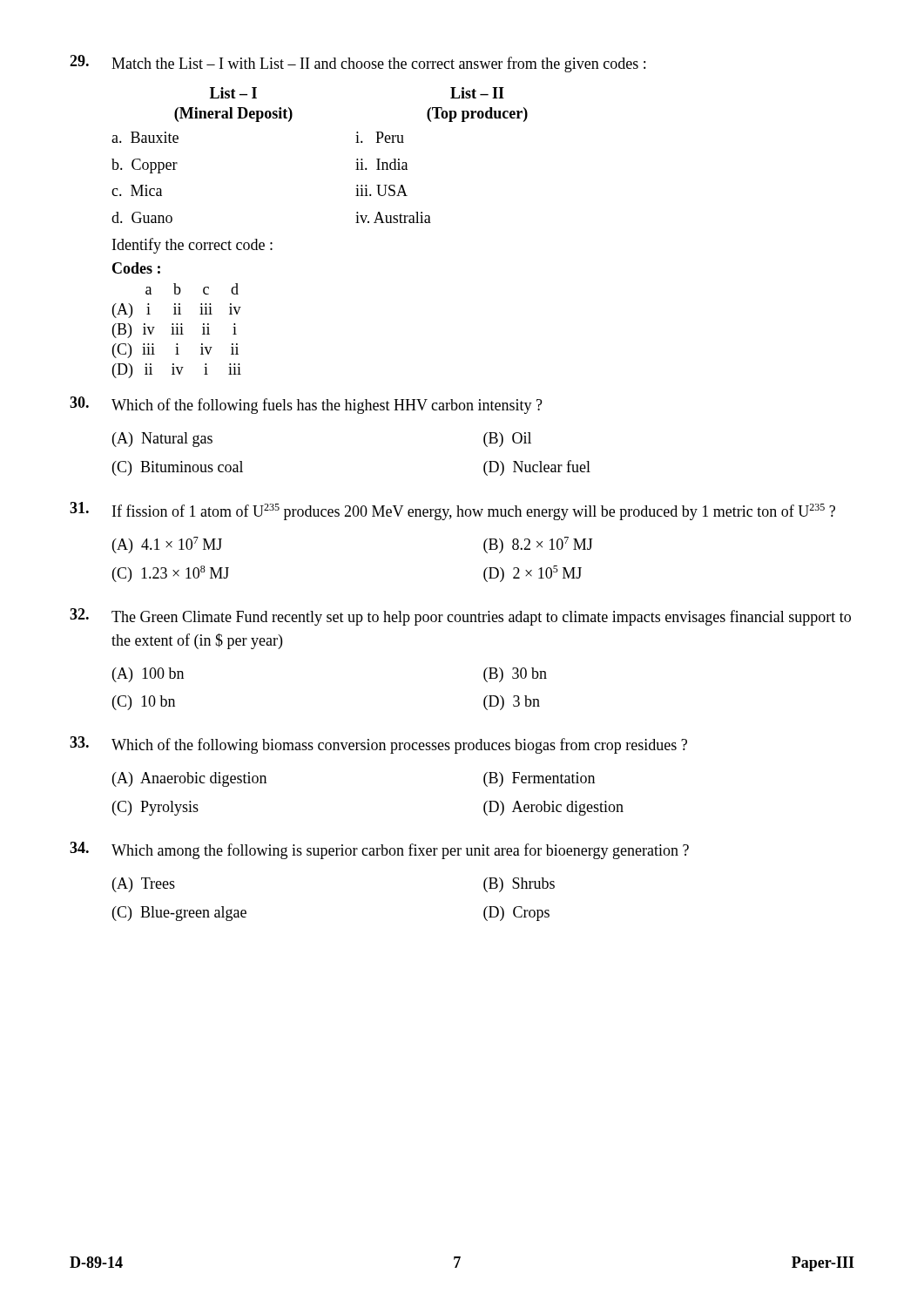
Task: Locate the text "(A) Natural gas"
Action: coord(162,439)
